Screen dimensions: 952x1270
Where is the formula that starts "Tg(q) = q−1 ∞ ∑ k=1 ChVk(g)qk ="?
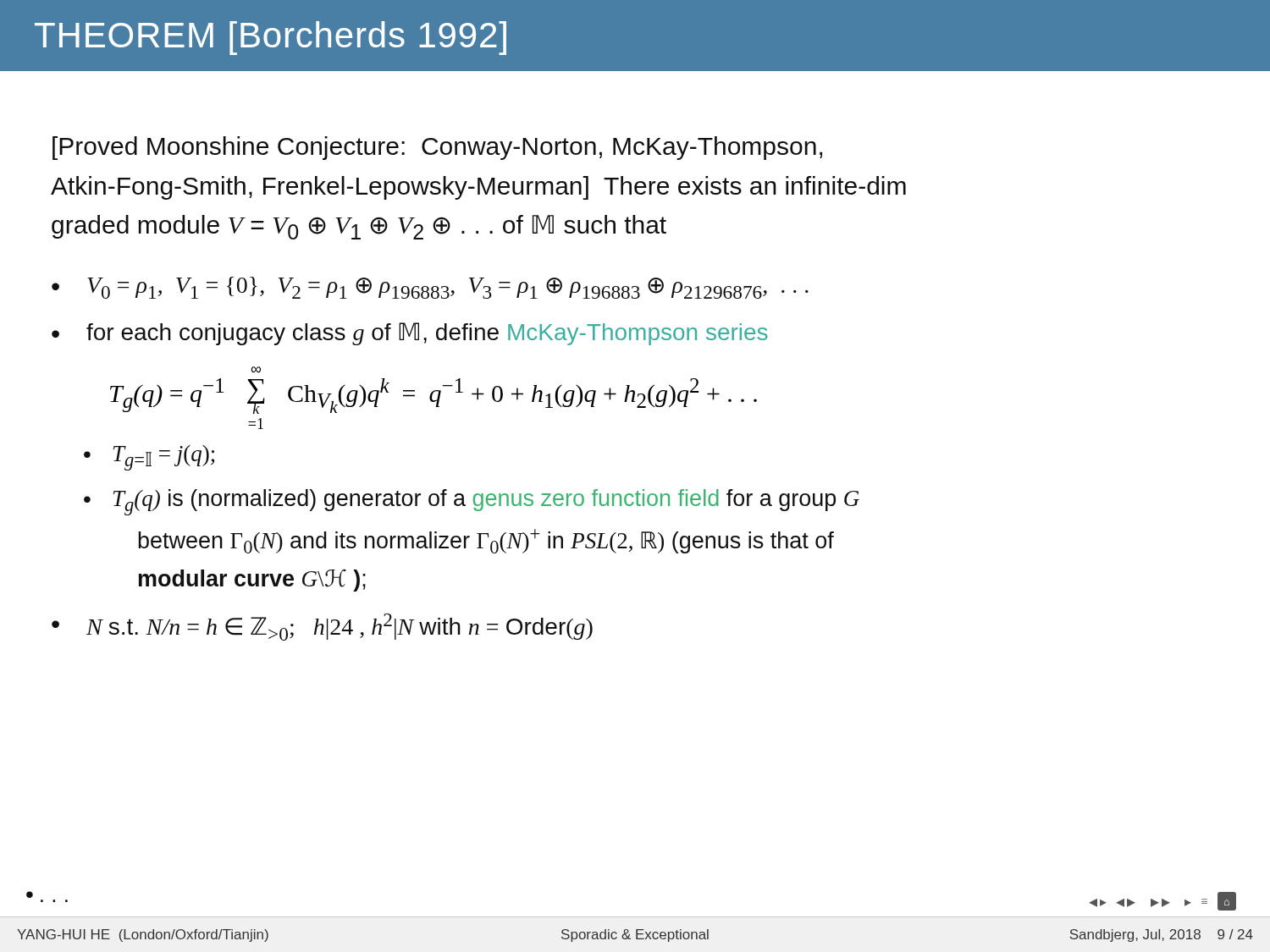pos(421,397)
